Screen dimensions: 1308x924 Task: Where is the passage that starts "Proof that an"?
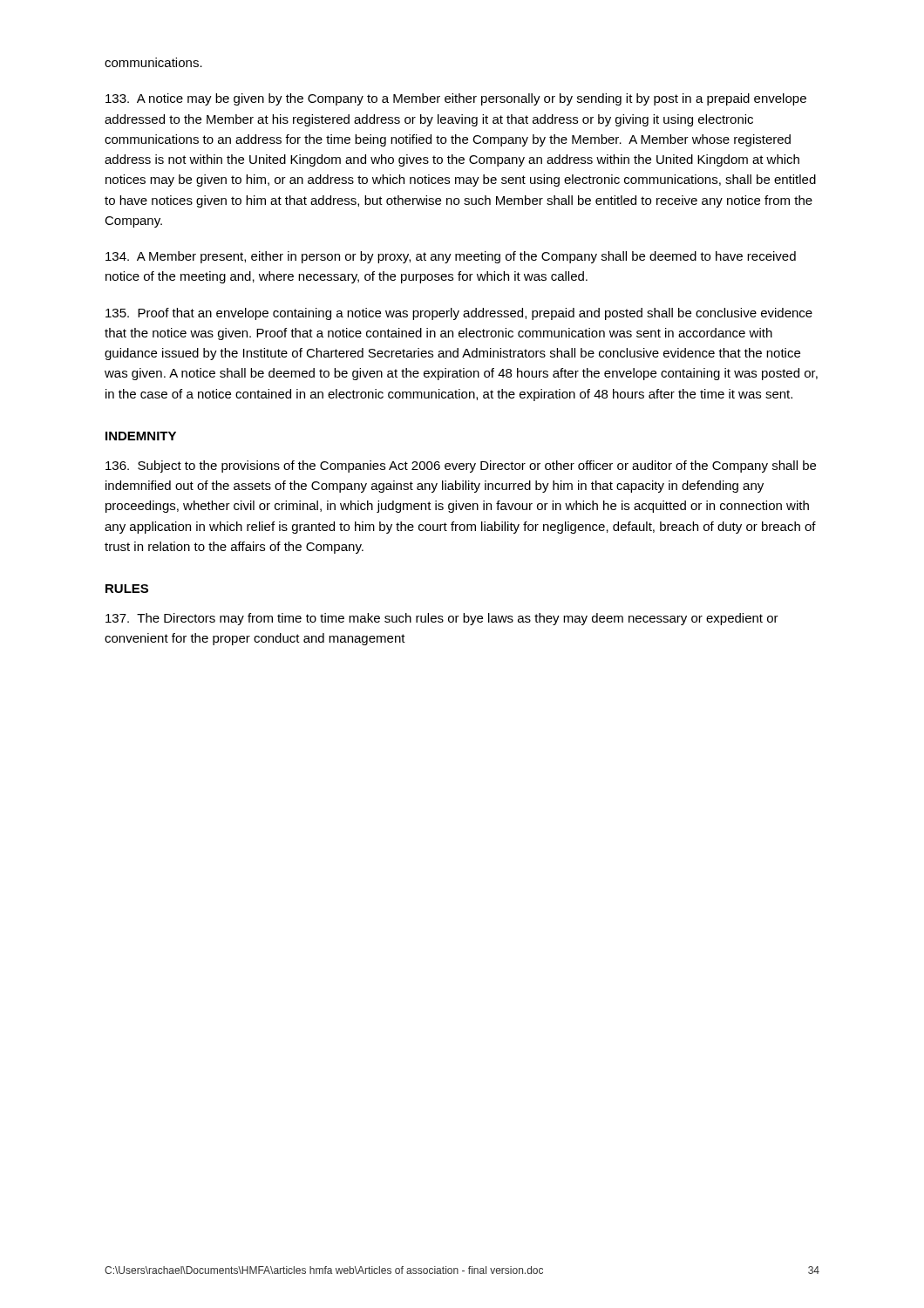tap(461, 353)
